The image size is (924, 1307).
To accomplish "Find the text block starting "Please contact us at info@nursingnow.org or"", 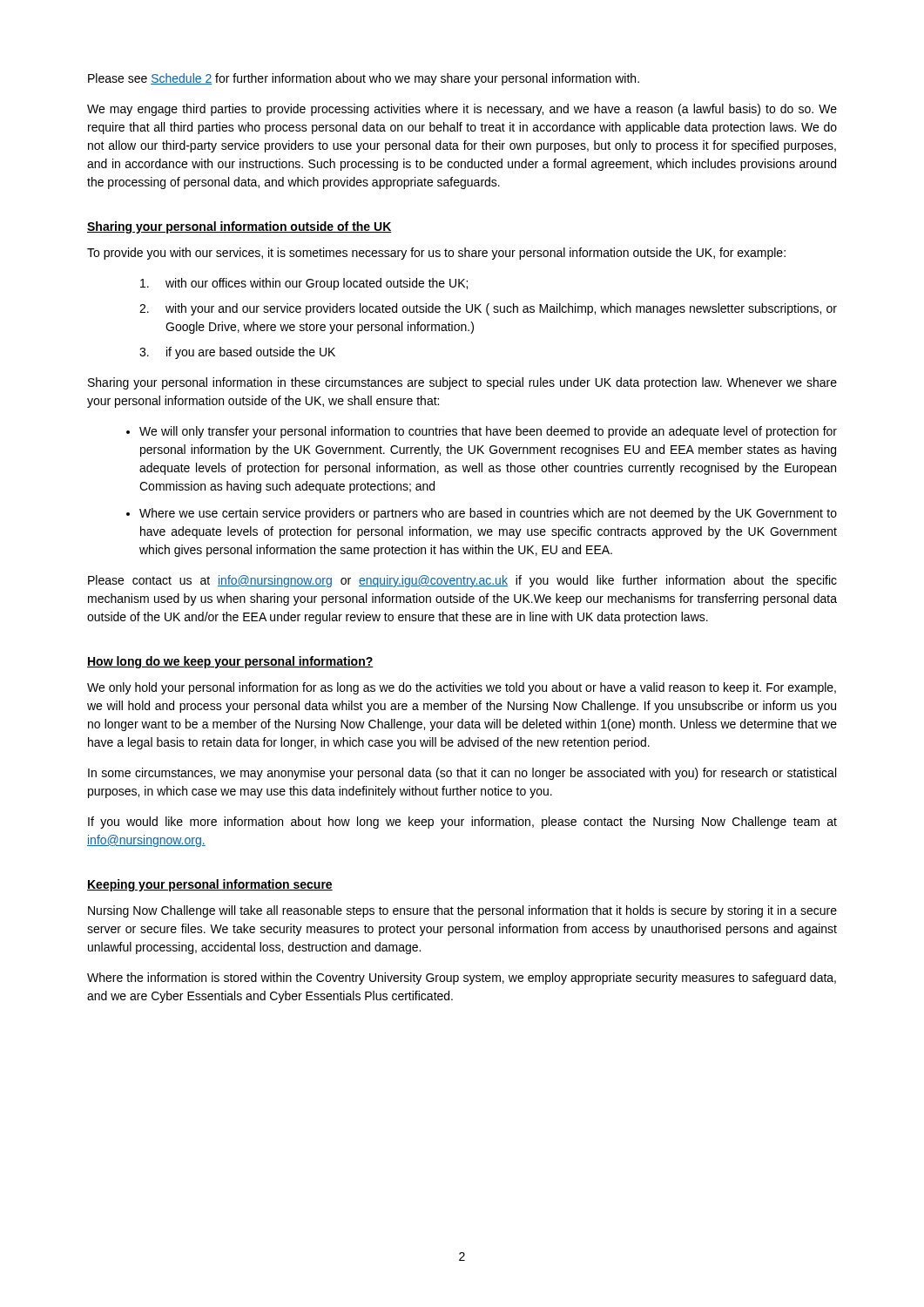I will 462,599.
